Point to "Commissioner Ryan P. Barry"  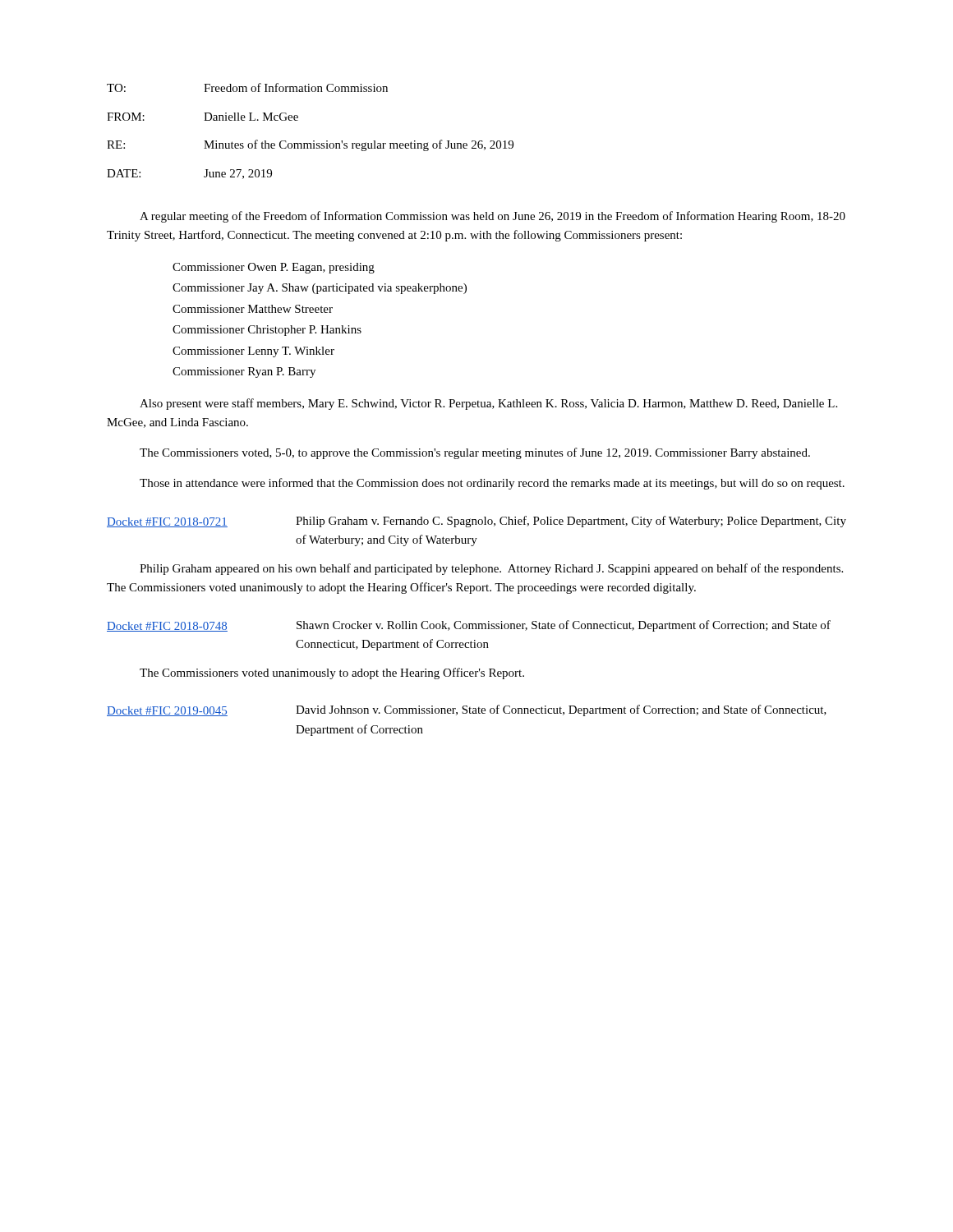pyautogui.click(x=244, y=371)
